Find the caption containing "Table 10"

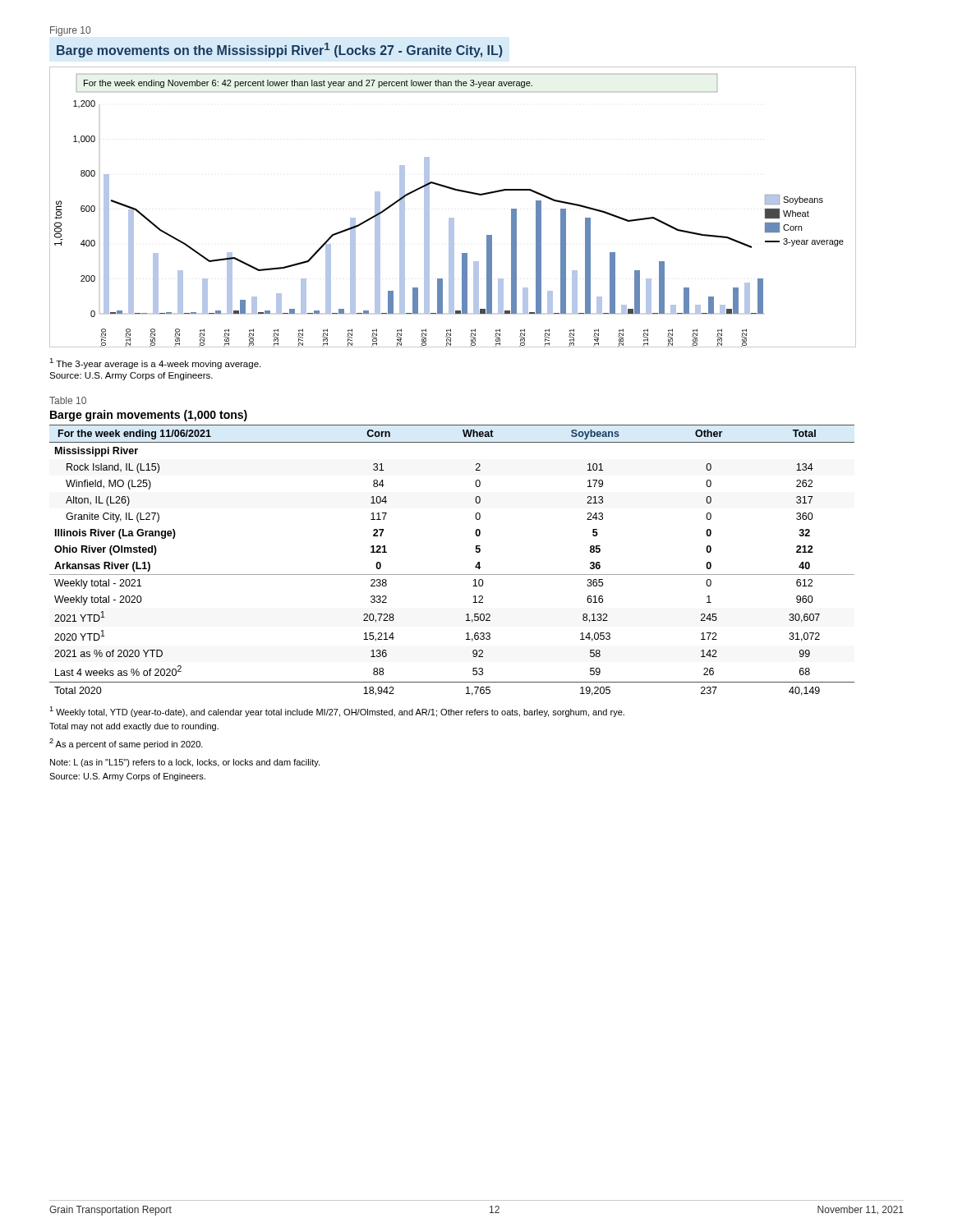(68, 401)
